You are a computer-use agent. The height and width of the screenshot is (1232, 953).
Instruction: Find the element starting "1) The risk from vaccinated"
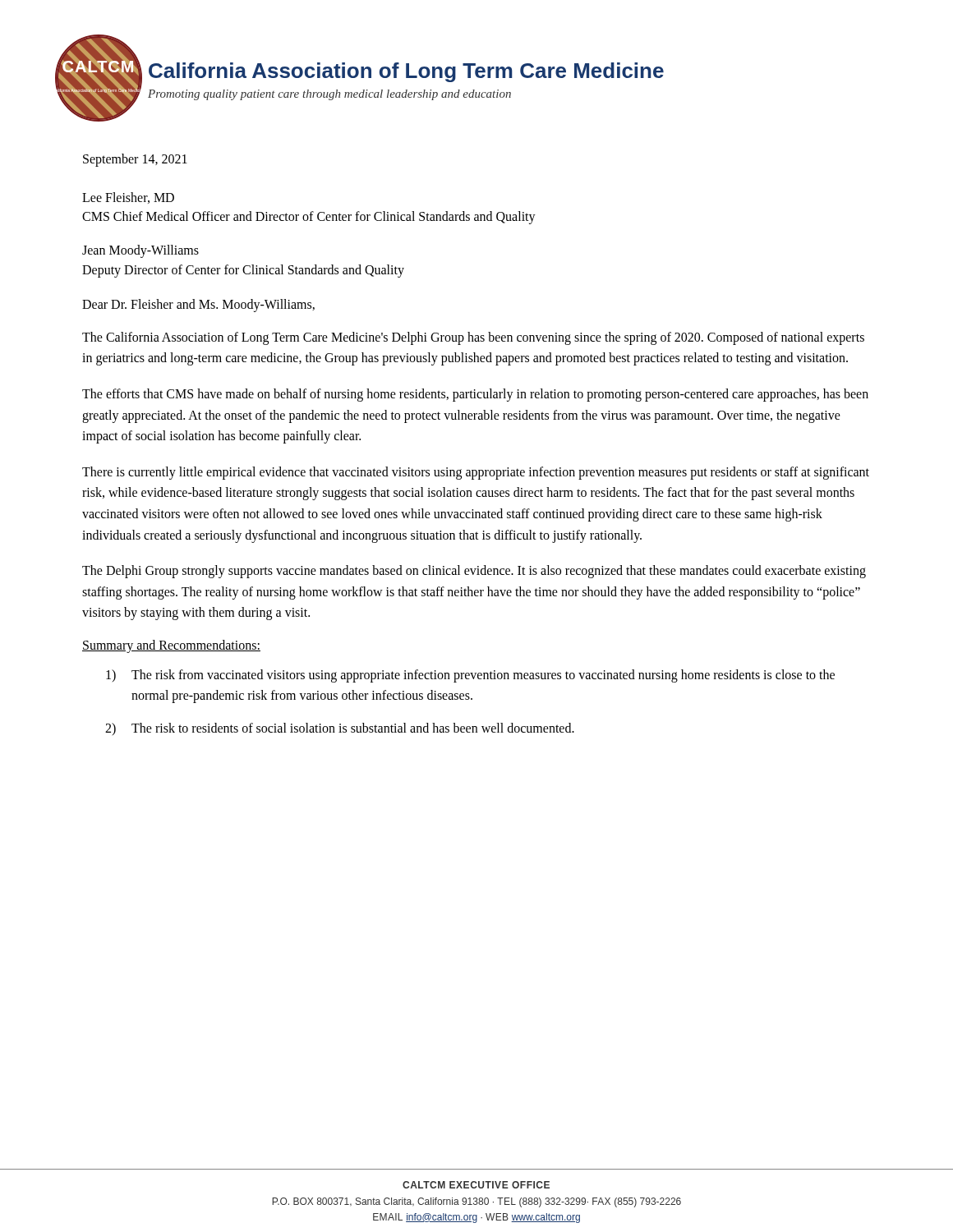pos(488,685)
